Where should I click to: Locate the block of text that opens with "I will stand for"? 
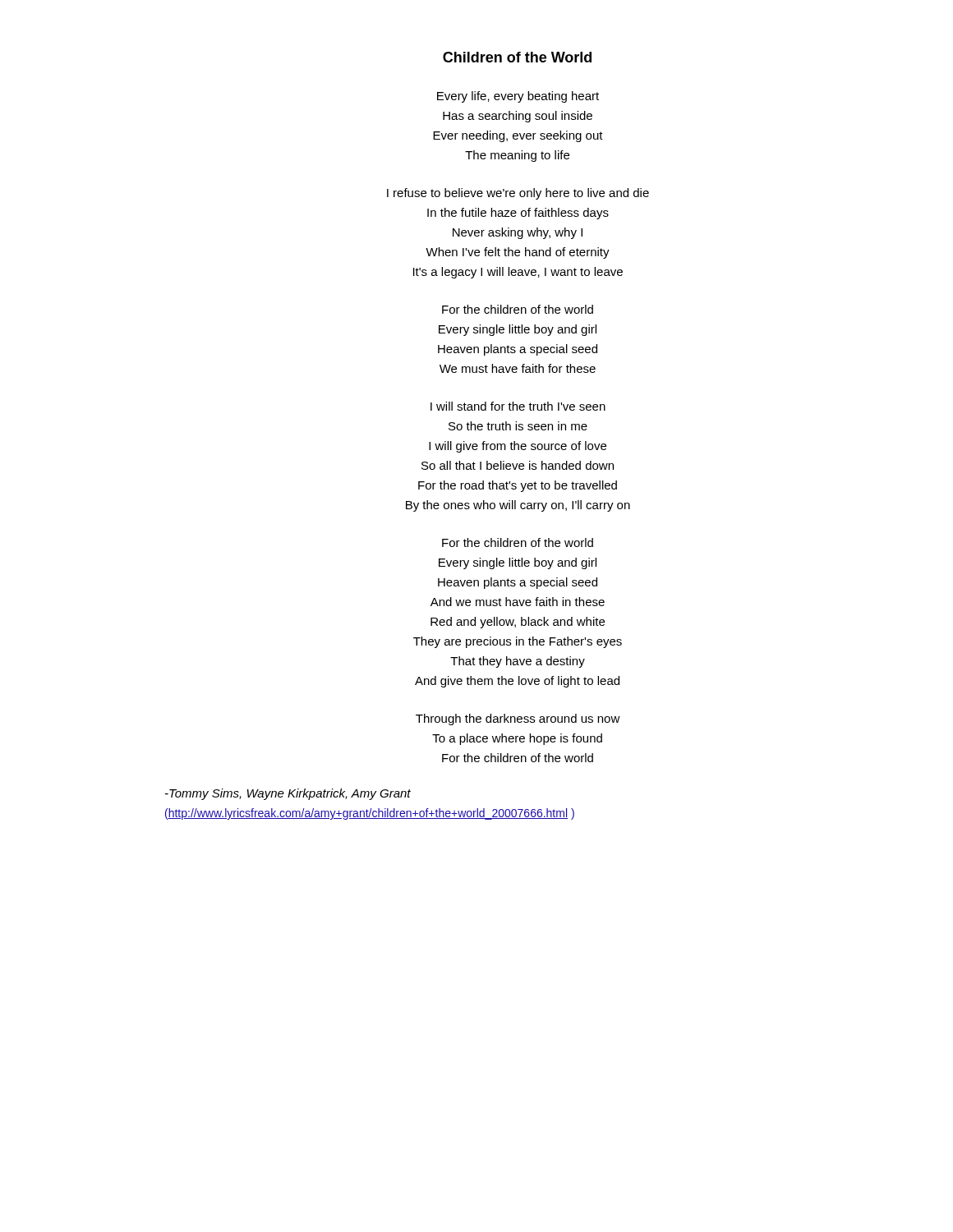[518, 455]
